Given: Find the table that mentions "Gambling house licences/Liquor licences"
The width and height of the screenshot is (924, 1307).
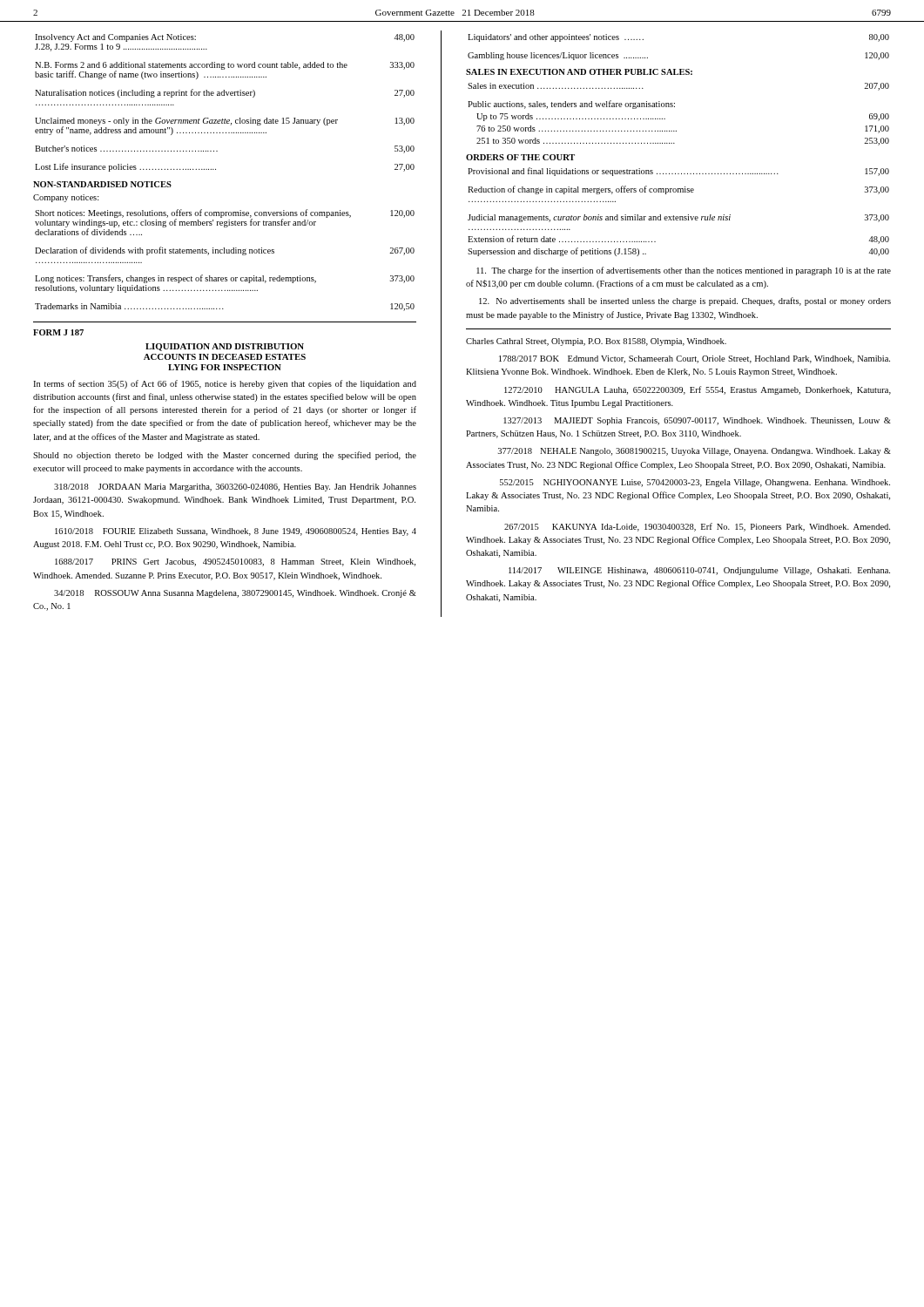Looking at the screenshot, I should tap(678, 46).
